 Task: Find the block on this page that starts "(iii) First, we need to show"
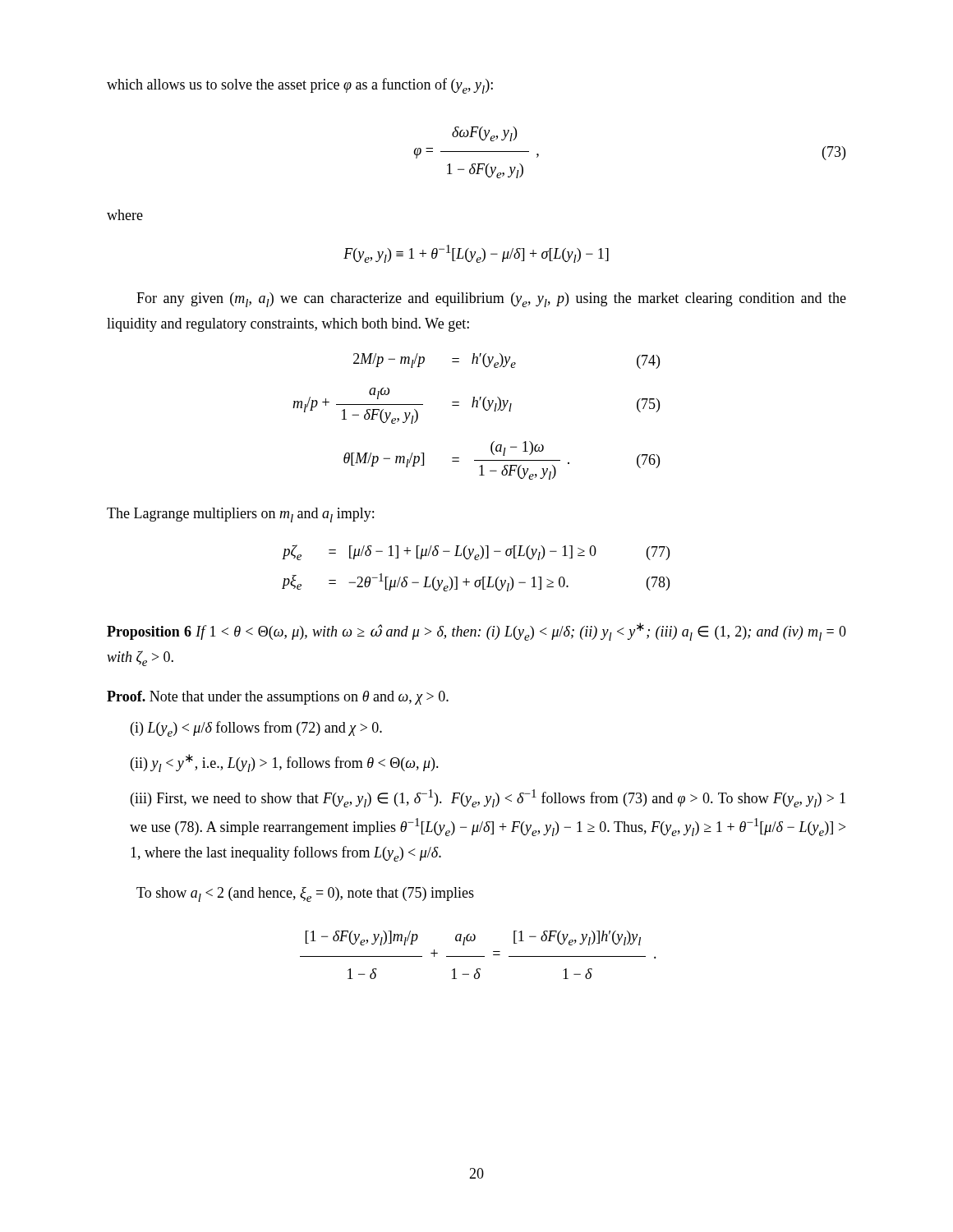click(x=488, y=825)
